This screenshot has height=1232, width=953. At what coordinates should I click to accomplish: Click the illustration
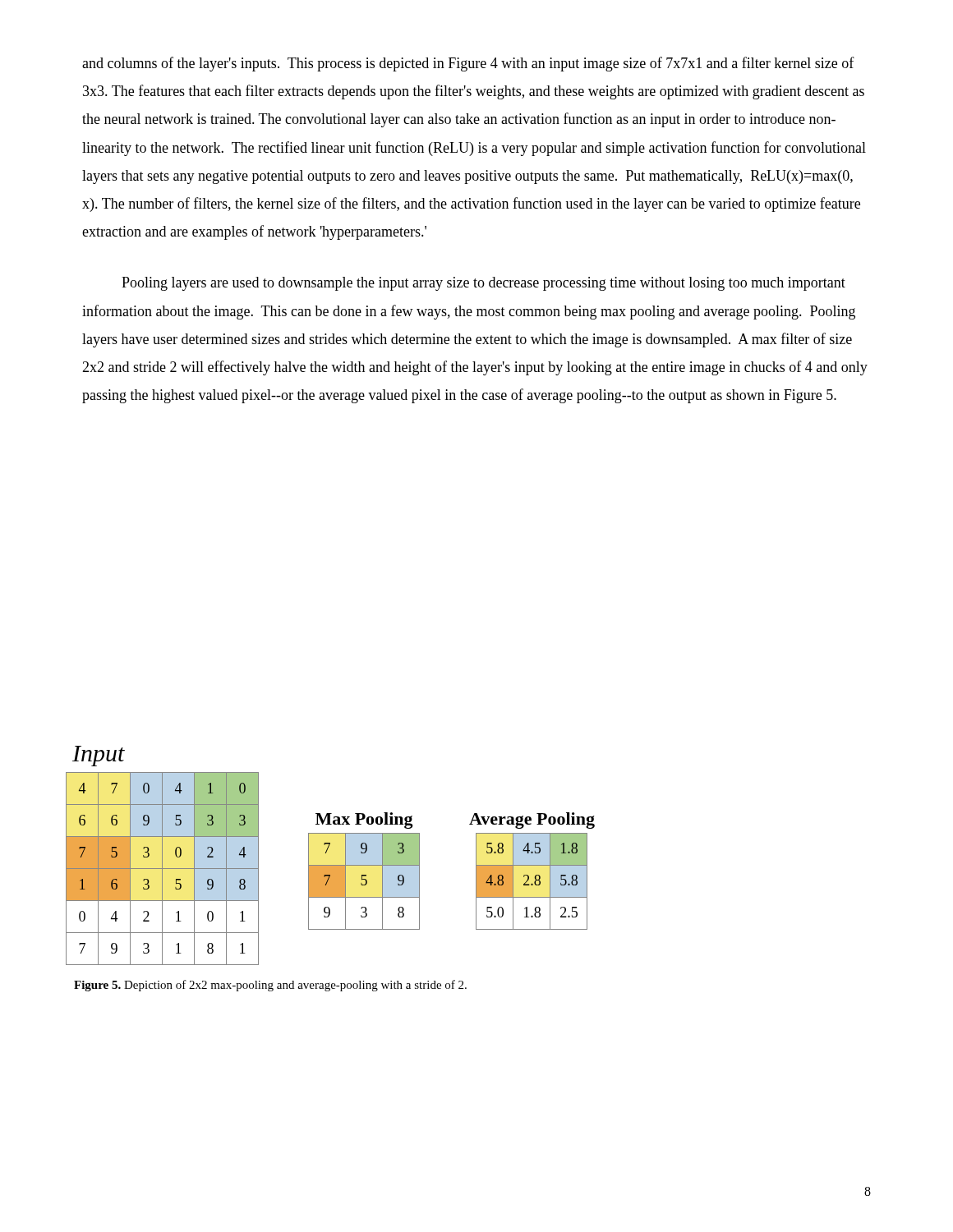476,866
